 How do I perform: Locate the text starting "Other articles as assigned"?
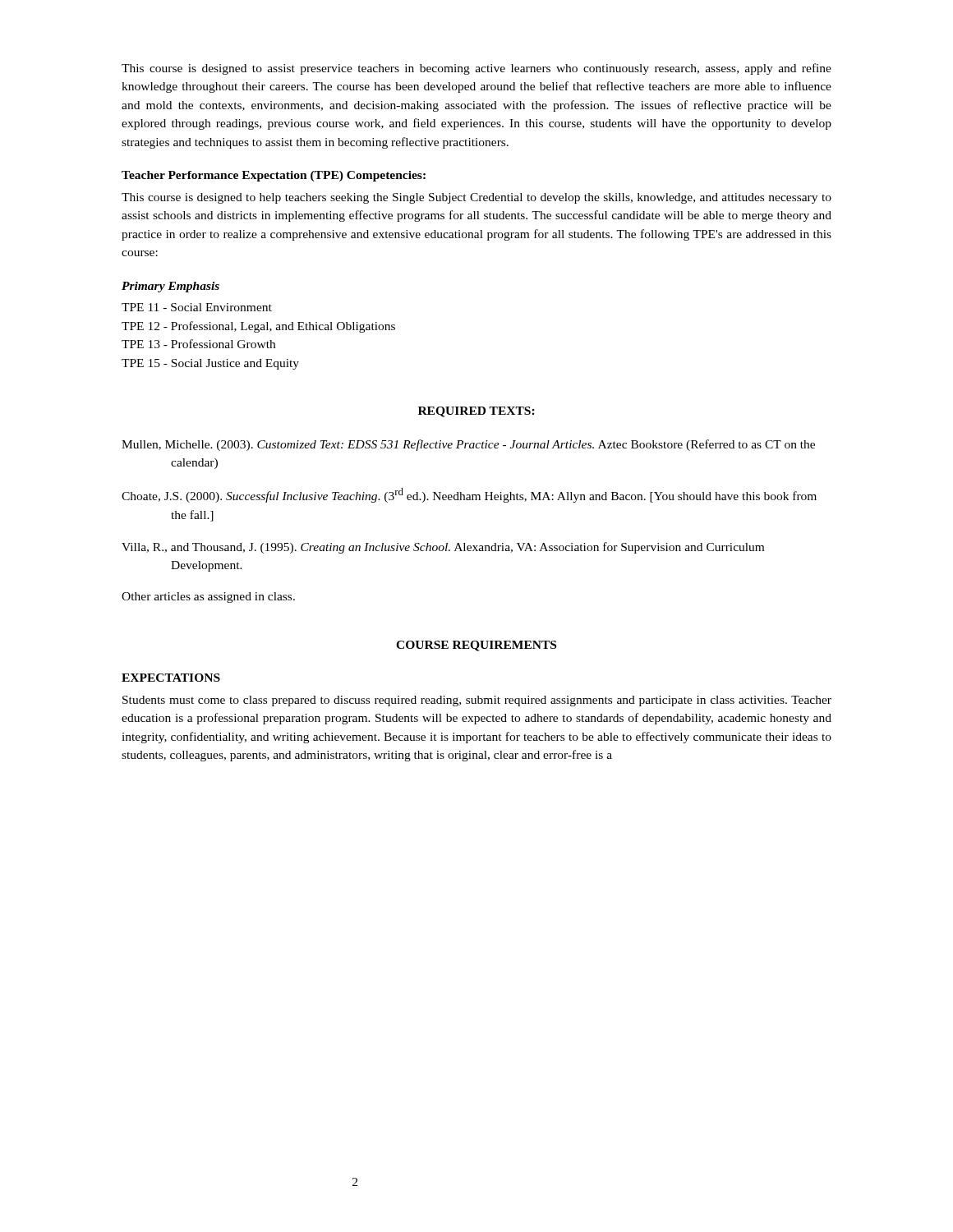tap(209, 596)
